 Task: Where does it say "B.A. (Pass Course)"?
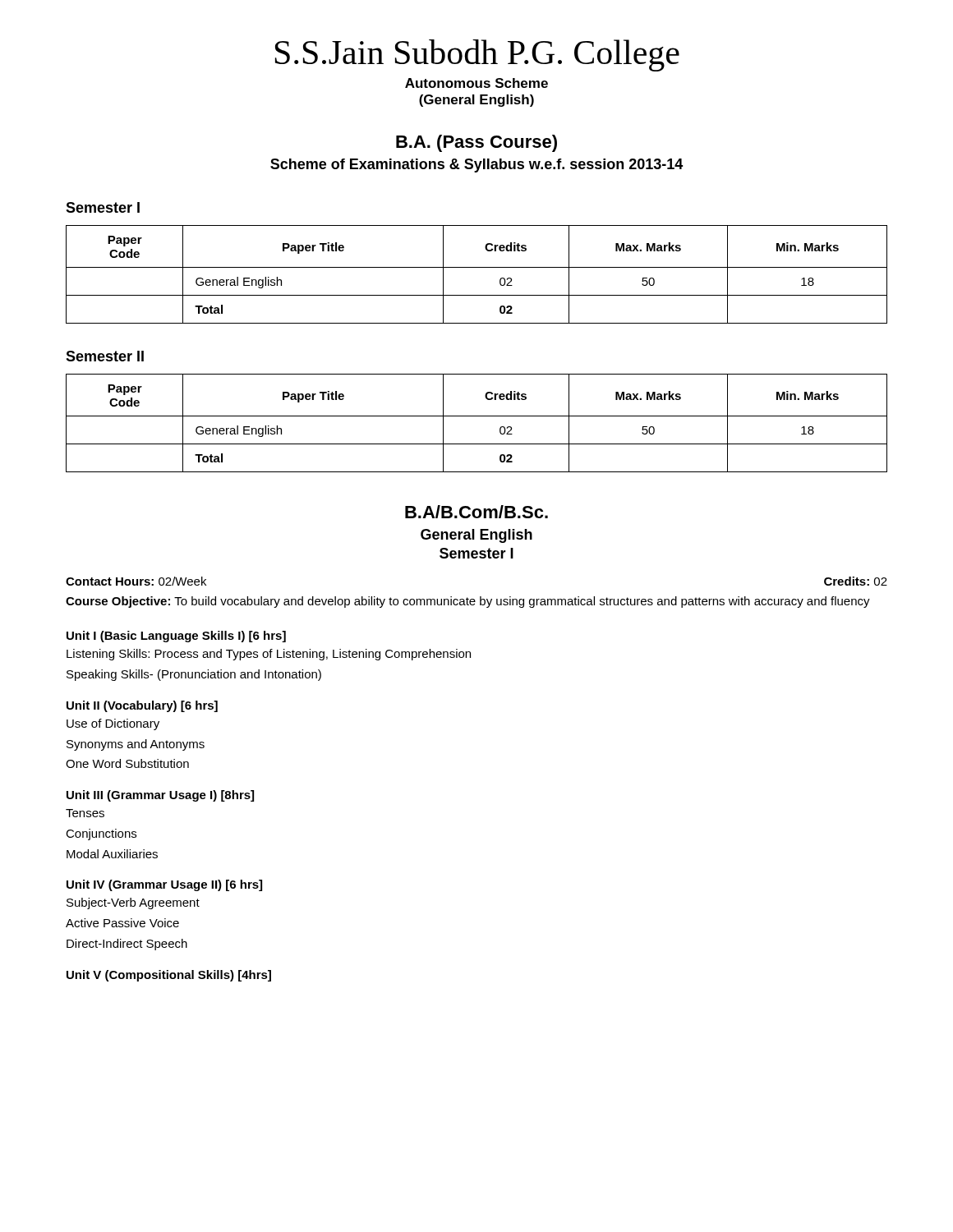pyautogui.click(x=476, y=142)
